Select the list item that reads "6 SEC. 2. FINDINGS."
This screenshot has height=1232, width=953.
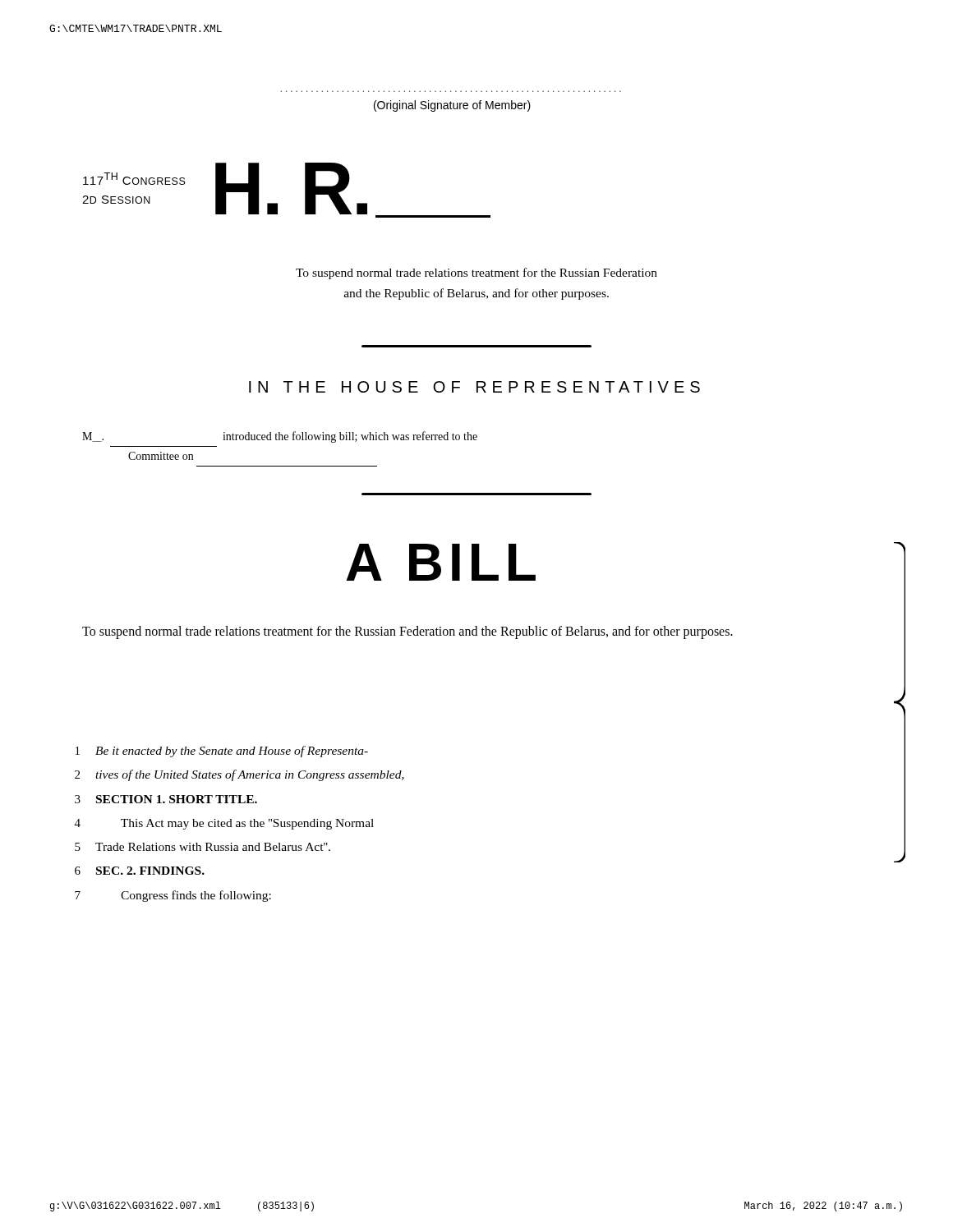(x=140, y=871)
